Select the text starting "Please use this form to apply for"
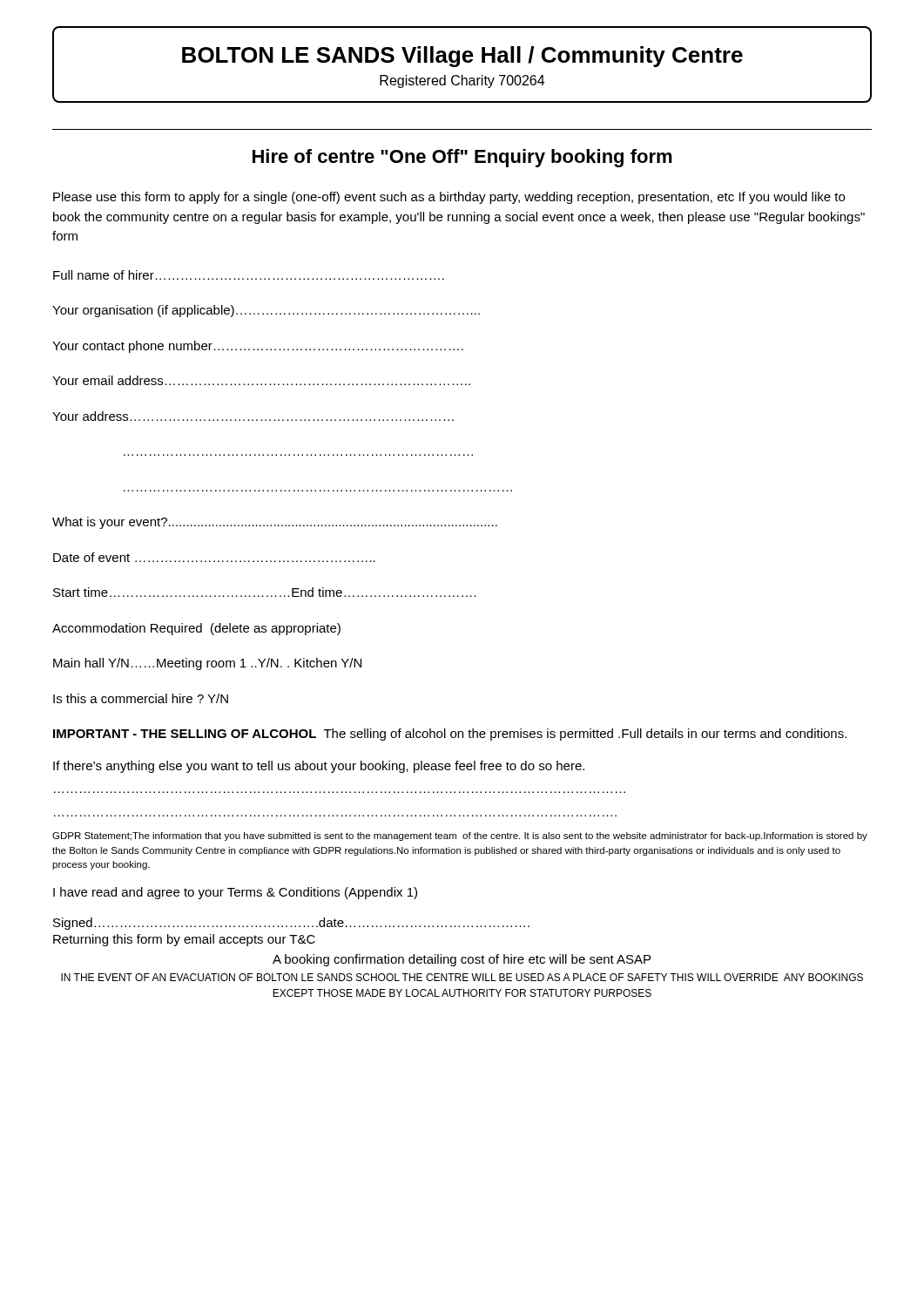 (459, 216)
